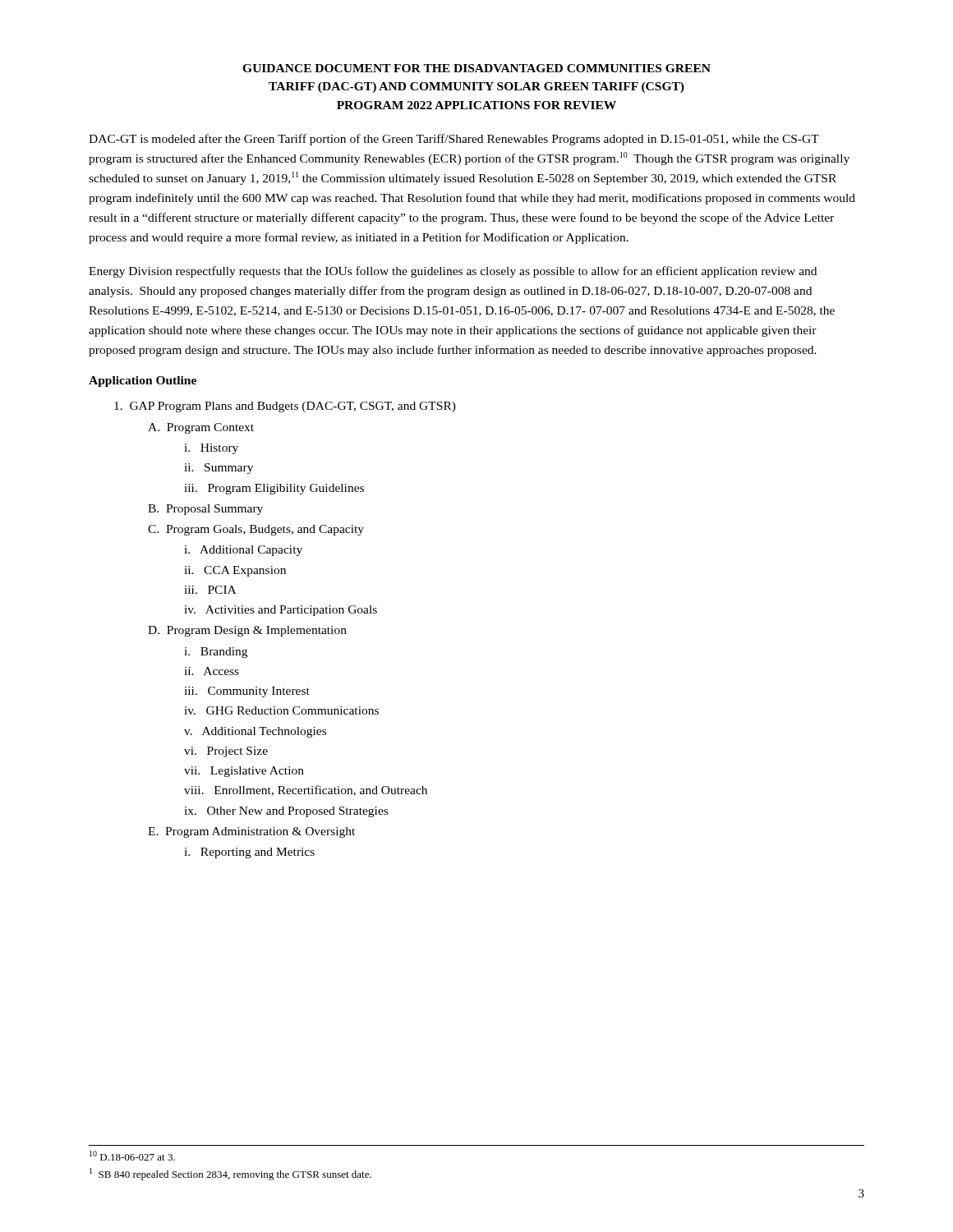Locate the block starting "ii. Summary"

(219, 467)
